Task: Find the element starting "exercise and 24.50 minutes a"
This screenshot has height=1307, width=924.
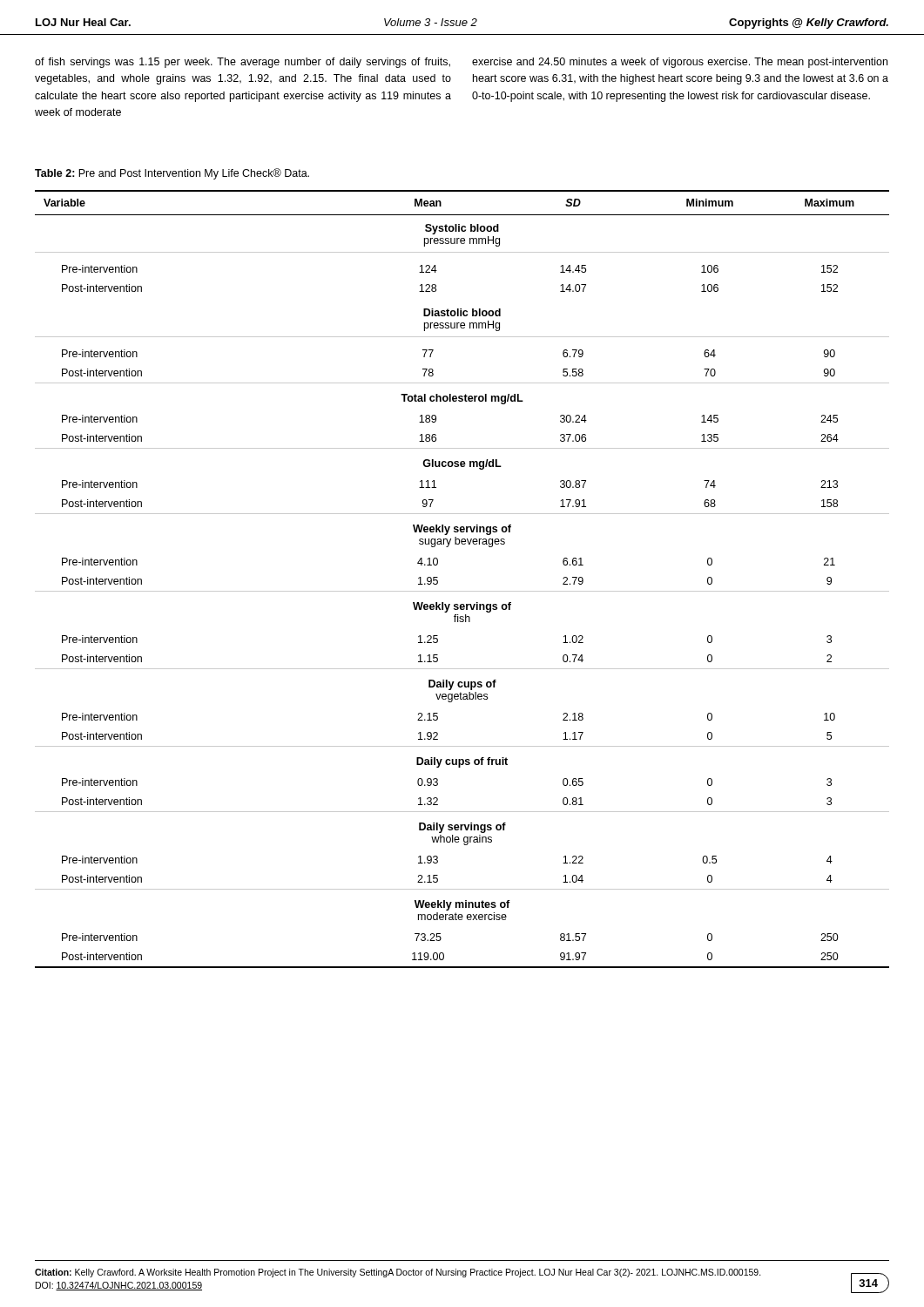Action: click(680, 79)
